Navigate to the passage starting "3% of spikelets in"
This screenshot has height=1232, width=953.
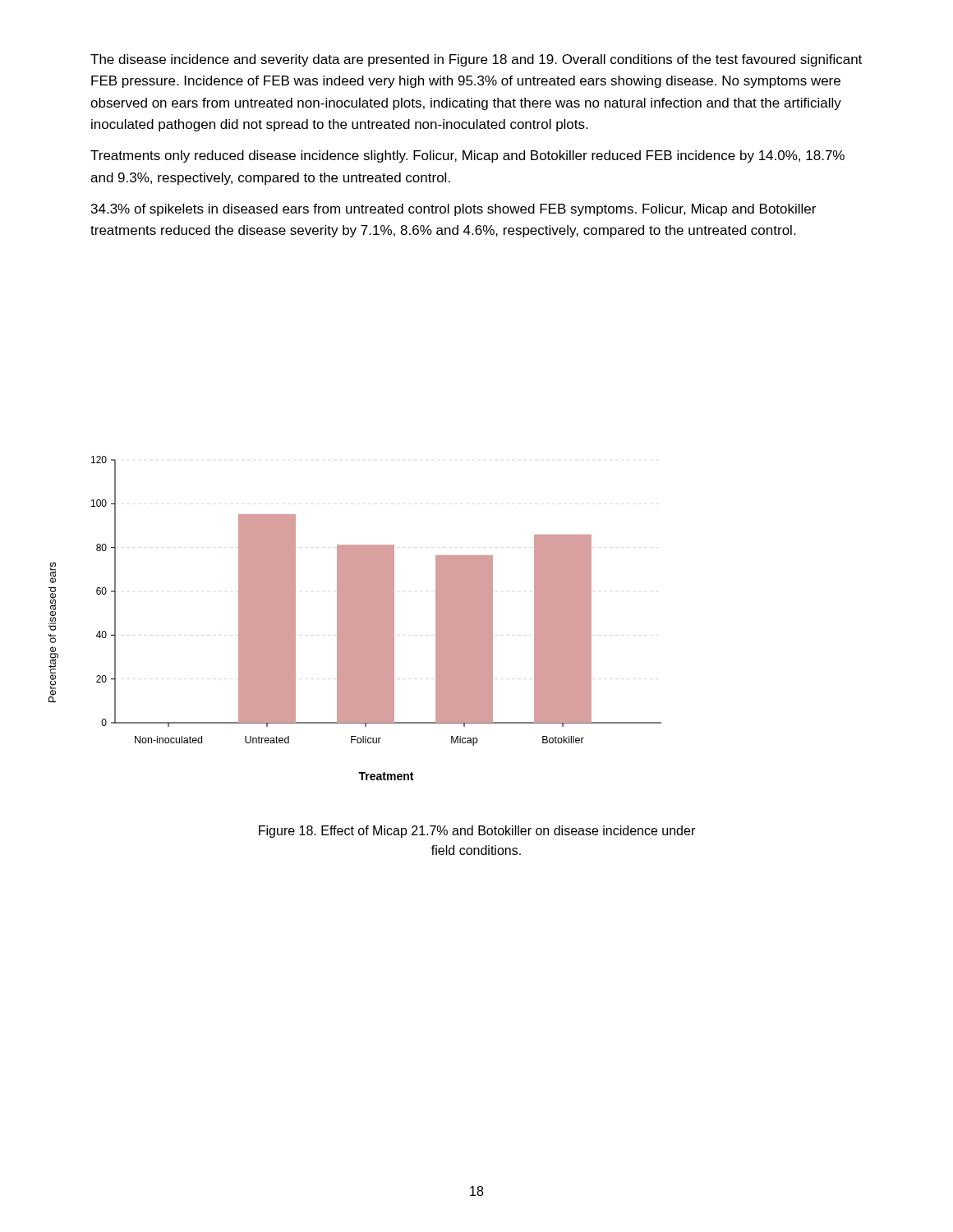453,220
